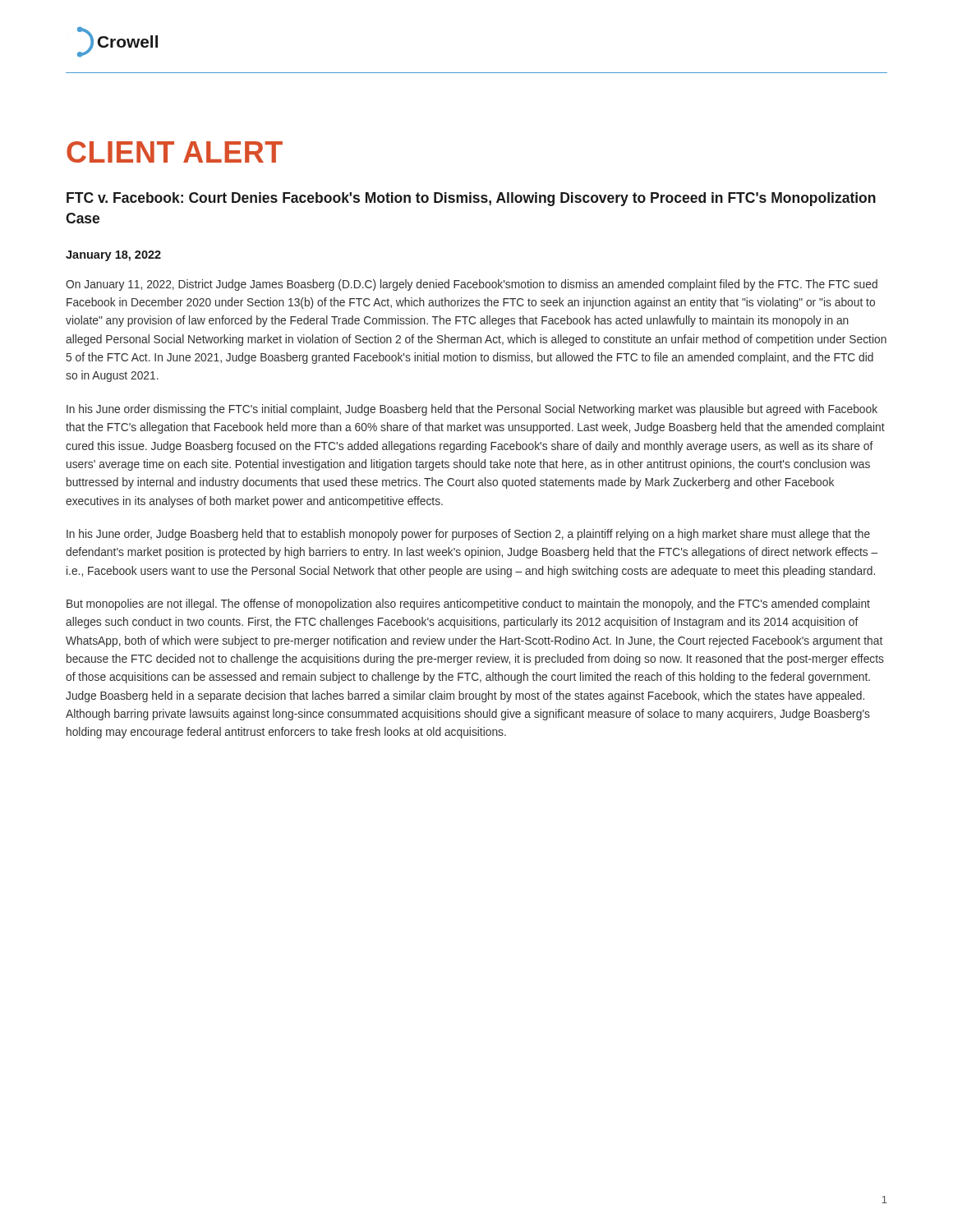
Task: Select the text block starting "January 18, 2022"
Action: tap(113, 256)
